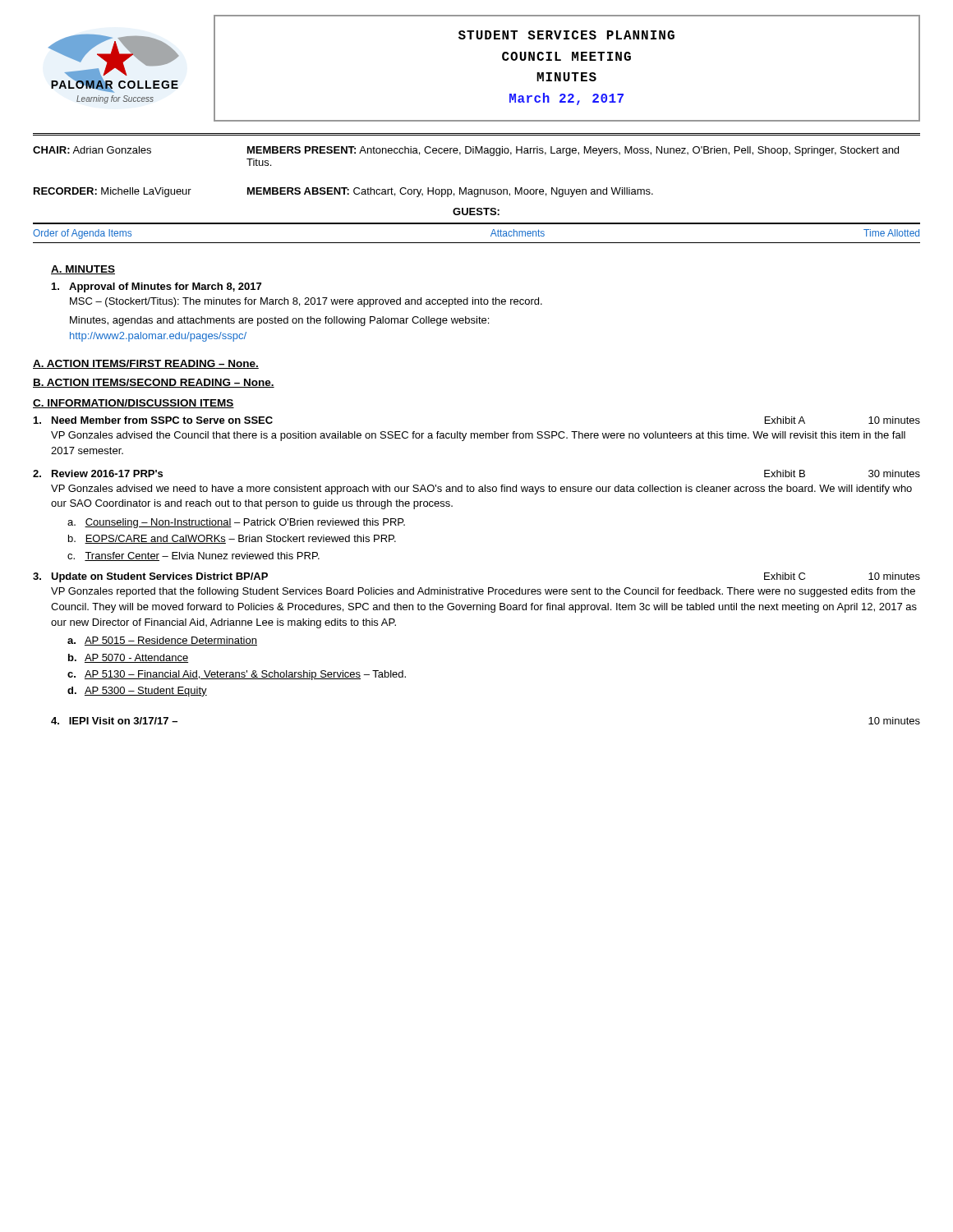Viewport: 953px width, 1232px height.
Task: Find the text block starting "CHAIR: Adrian Gonzales"
Action: point(92,150)
